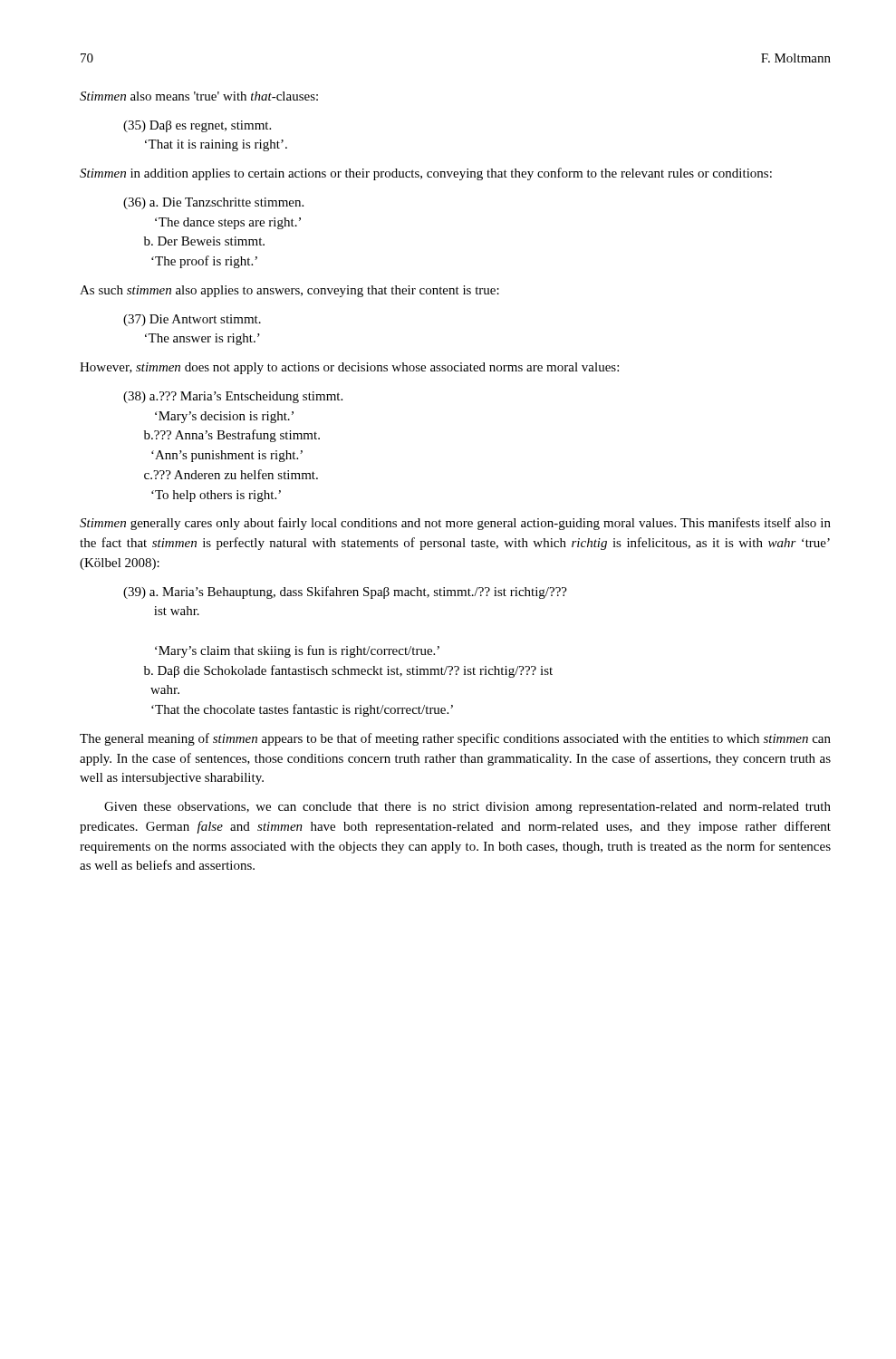The image size is (896, 1359).
Task: Find the block on this page that starts "Given these observations, we"
Action: tap(455, 837)
